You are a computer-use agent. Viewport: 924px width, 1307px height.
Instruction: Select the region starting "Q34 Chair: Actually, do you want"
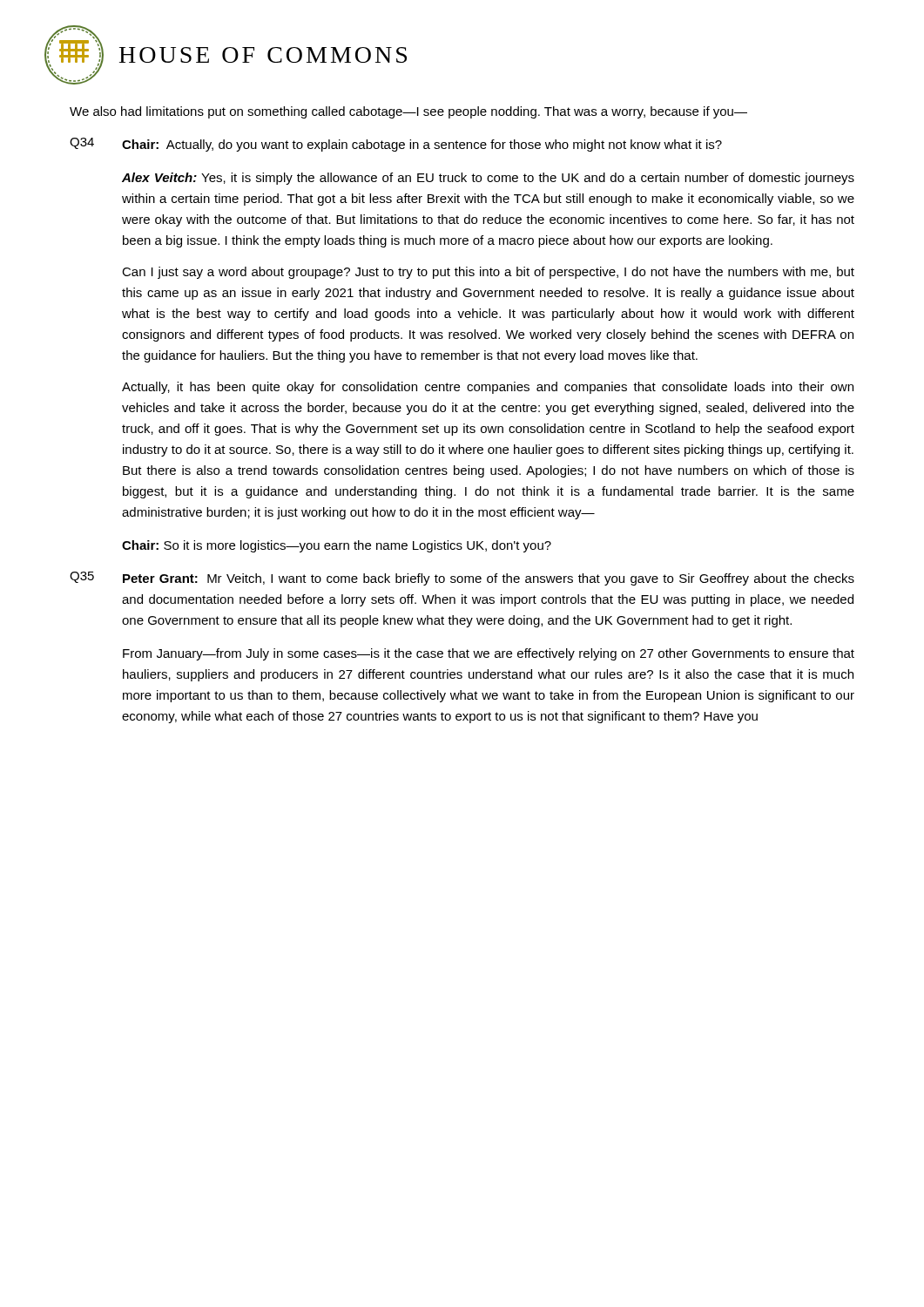[462, 145]
